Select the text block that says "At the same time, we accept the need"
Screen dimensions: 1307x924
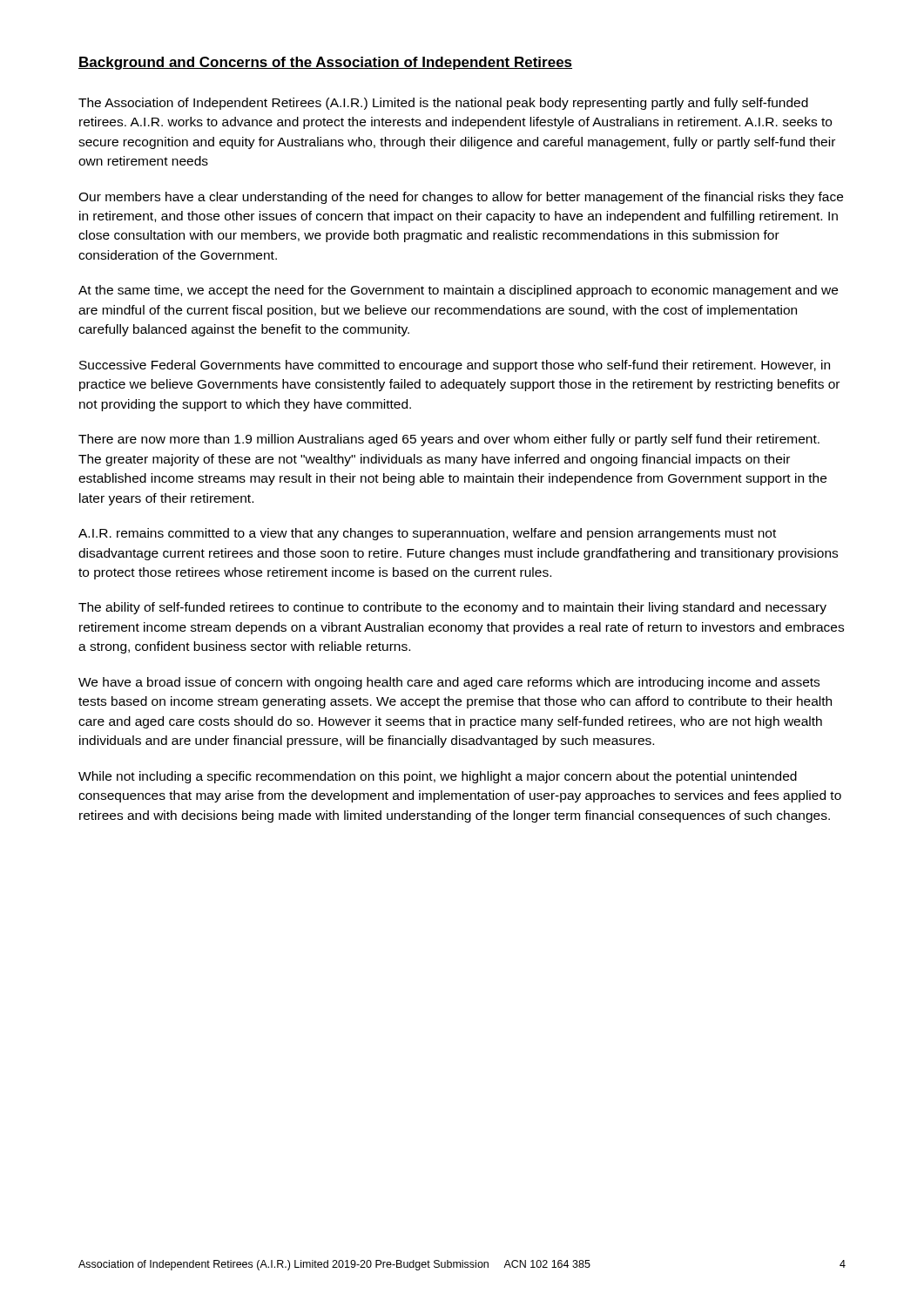coord(458,310)
